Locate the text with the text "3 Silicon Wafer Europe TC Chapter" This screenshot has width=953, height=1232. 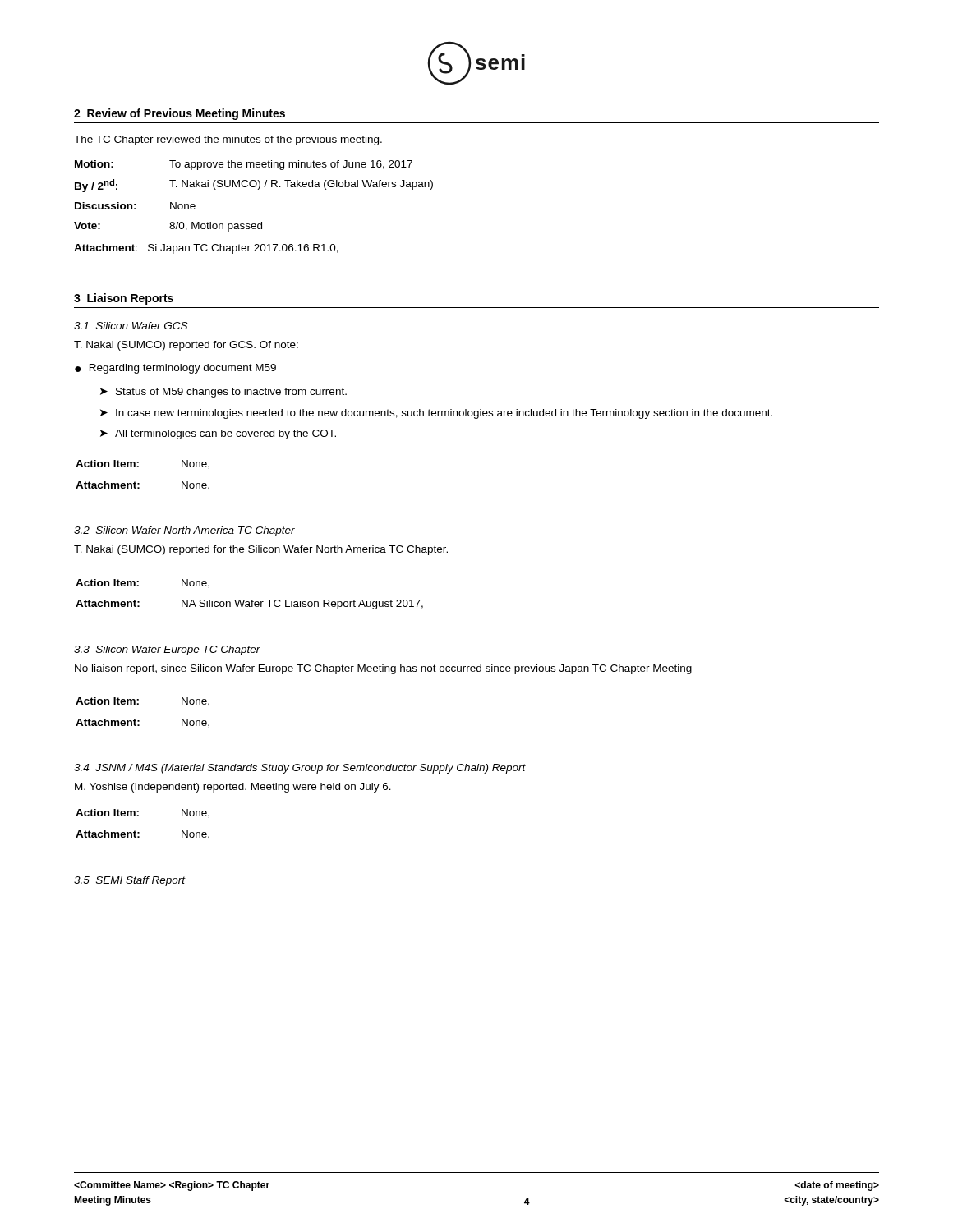pos(167,649)
